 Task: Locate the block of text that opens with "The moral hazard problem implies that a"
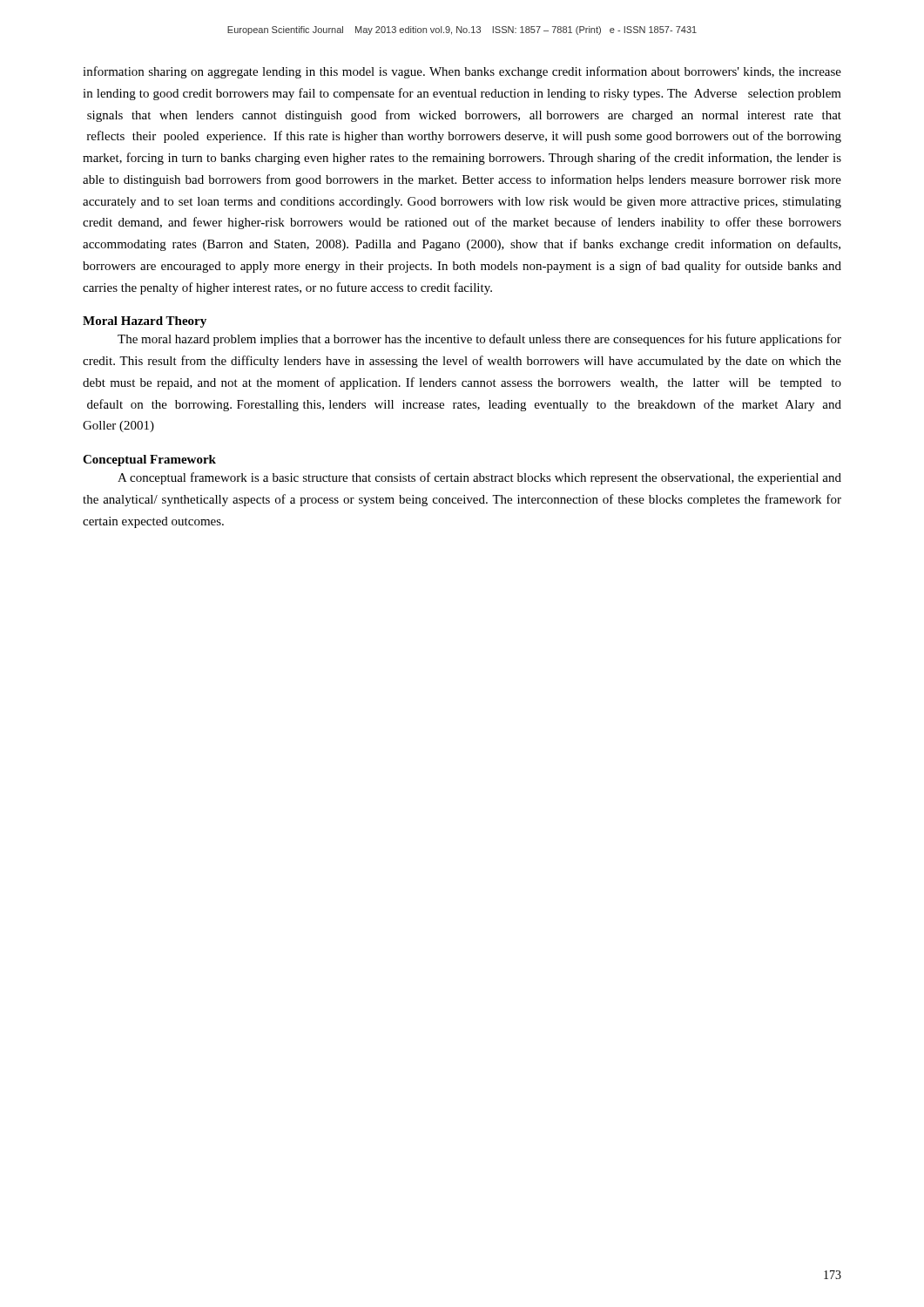pos(462,382)
